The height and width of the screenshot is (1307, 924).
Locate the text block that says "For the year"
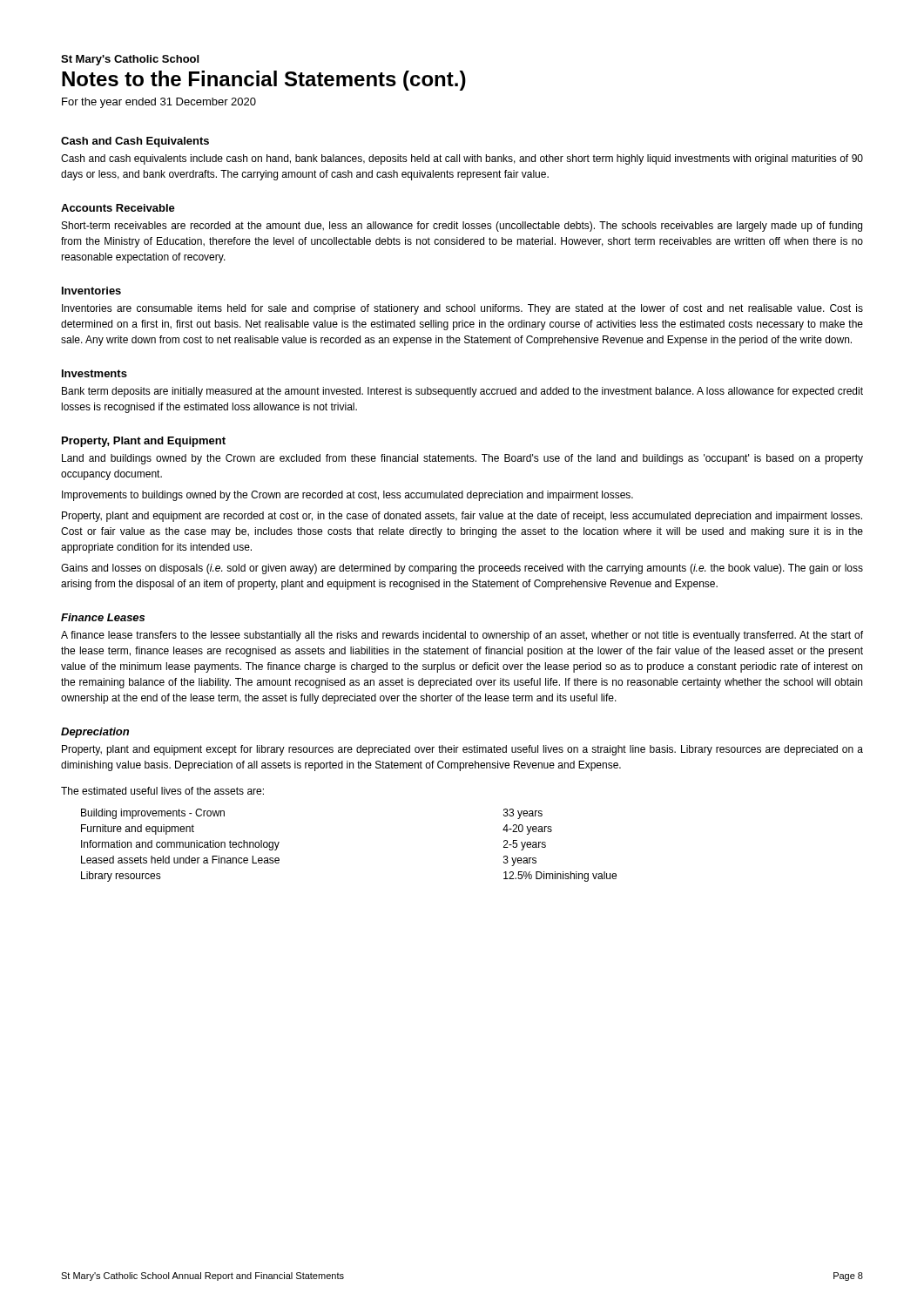(x=159, y=102)
